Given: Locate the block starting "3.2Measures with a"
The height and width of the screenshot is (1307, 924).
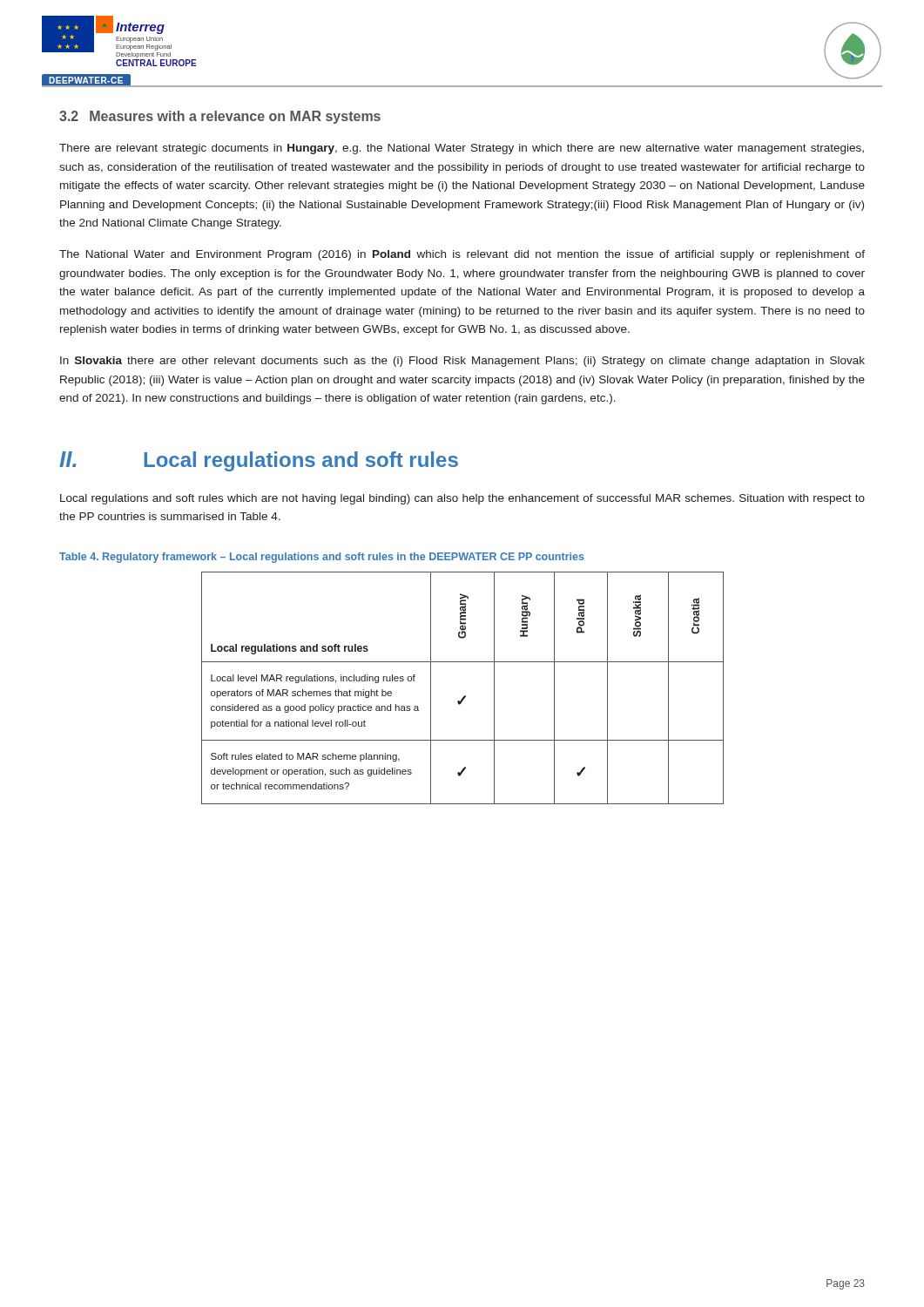Looking at the screenshot, I should [x=220, y=116].
